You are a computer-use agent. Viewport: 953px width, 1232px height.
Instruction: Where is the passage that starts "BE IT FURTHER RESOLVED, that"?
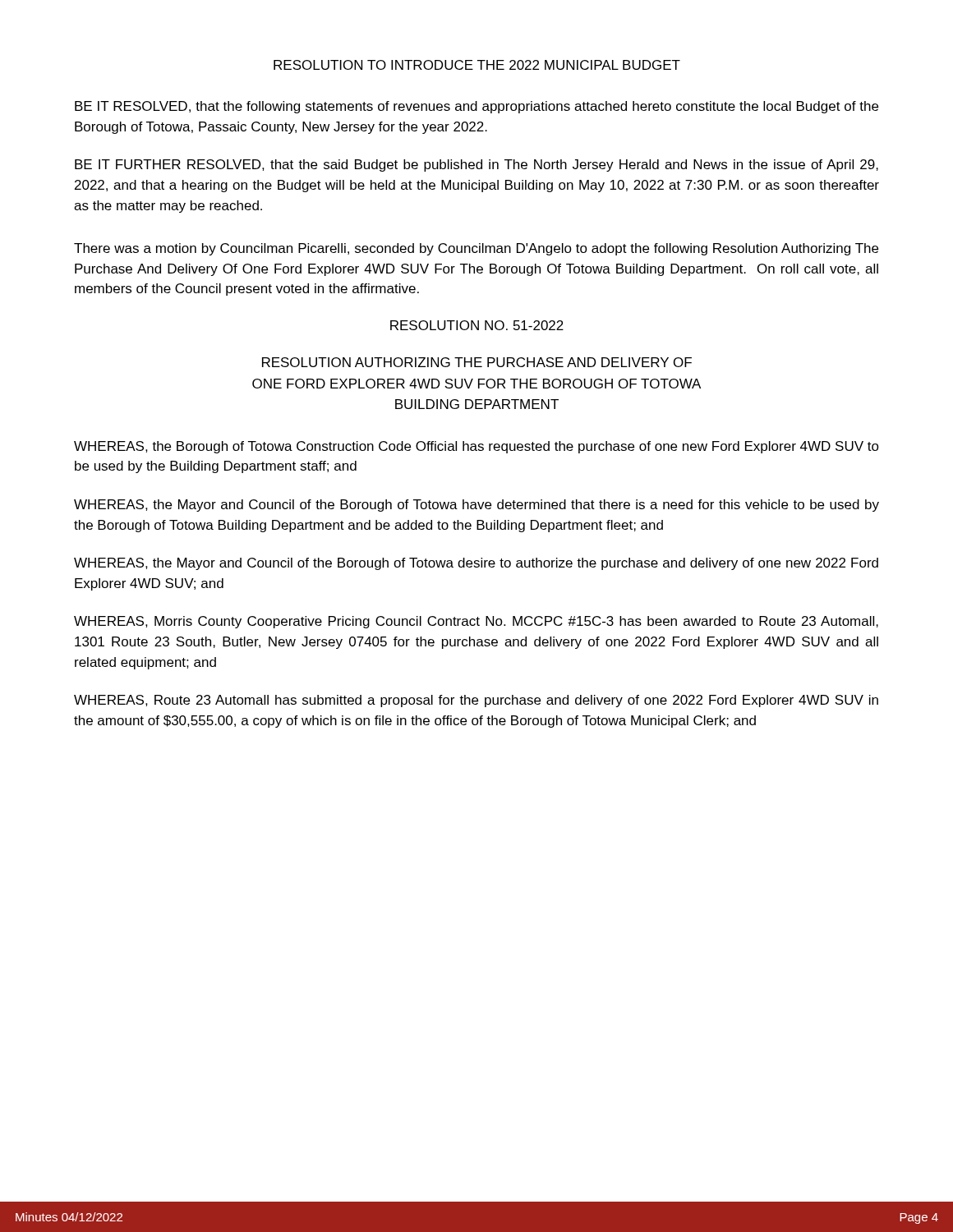[476, 185]
